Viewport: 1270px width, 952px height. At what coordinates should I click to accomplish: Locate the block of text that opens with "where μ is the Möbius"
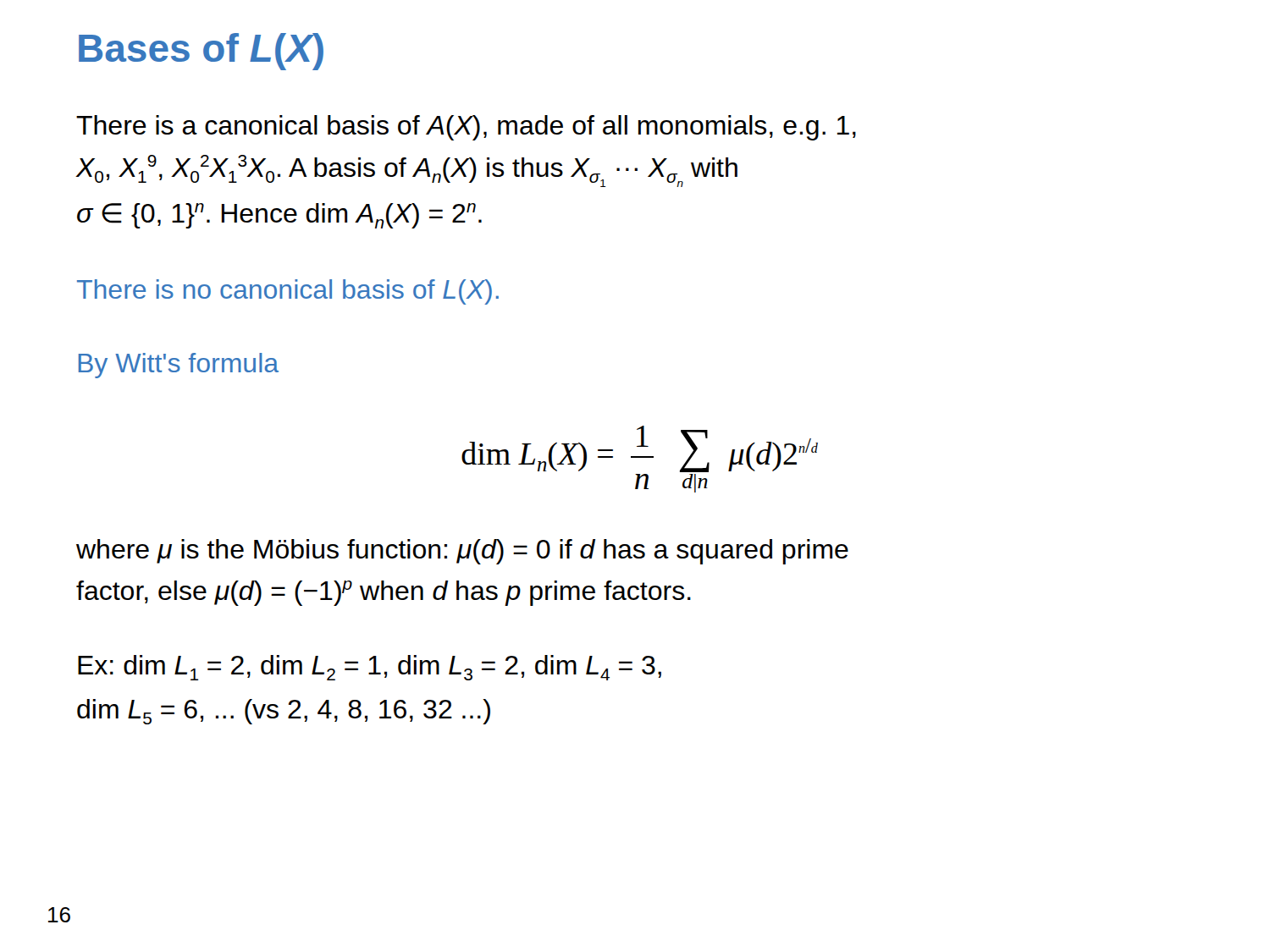click(463, 570)
